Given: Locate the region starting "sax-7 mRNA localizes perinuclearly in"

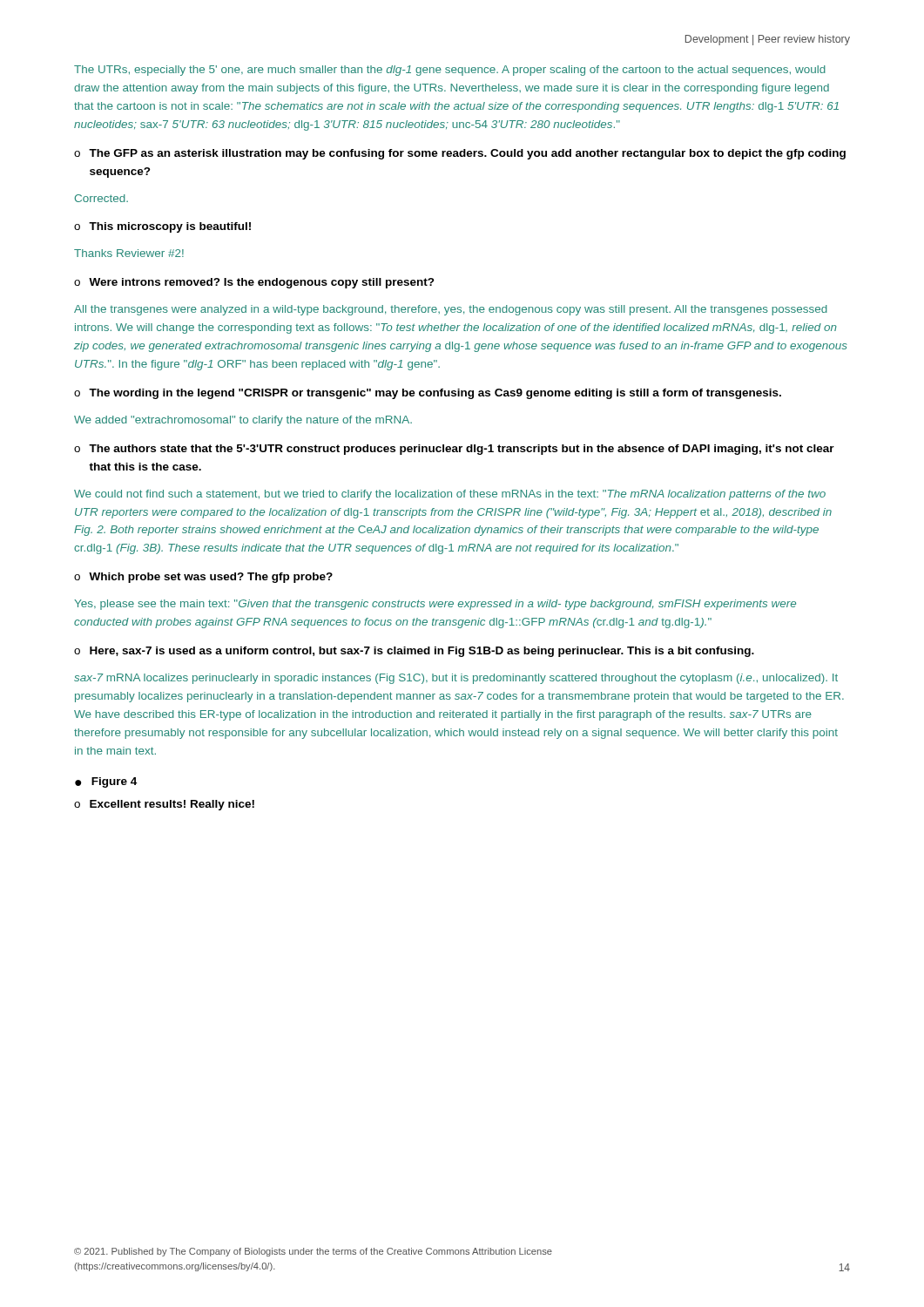Looking at the screenshot, I should [x=462, y=715].
